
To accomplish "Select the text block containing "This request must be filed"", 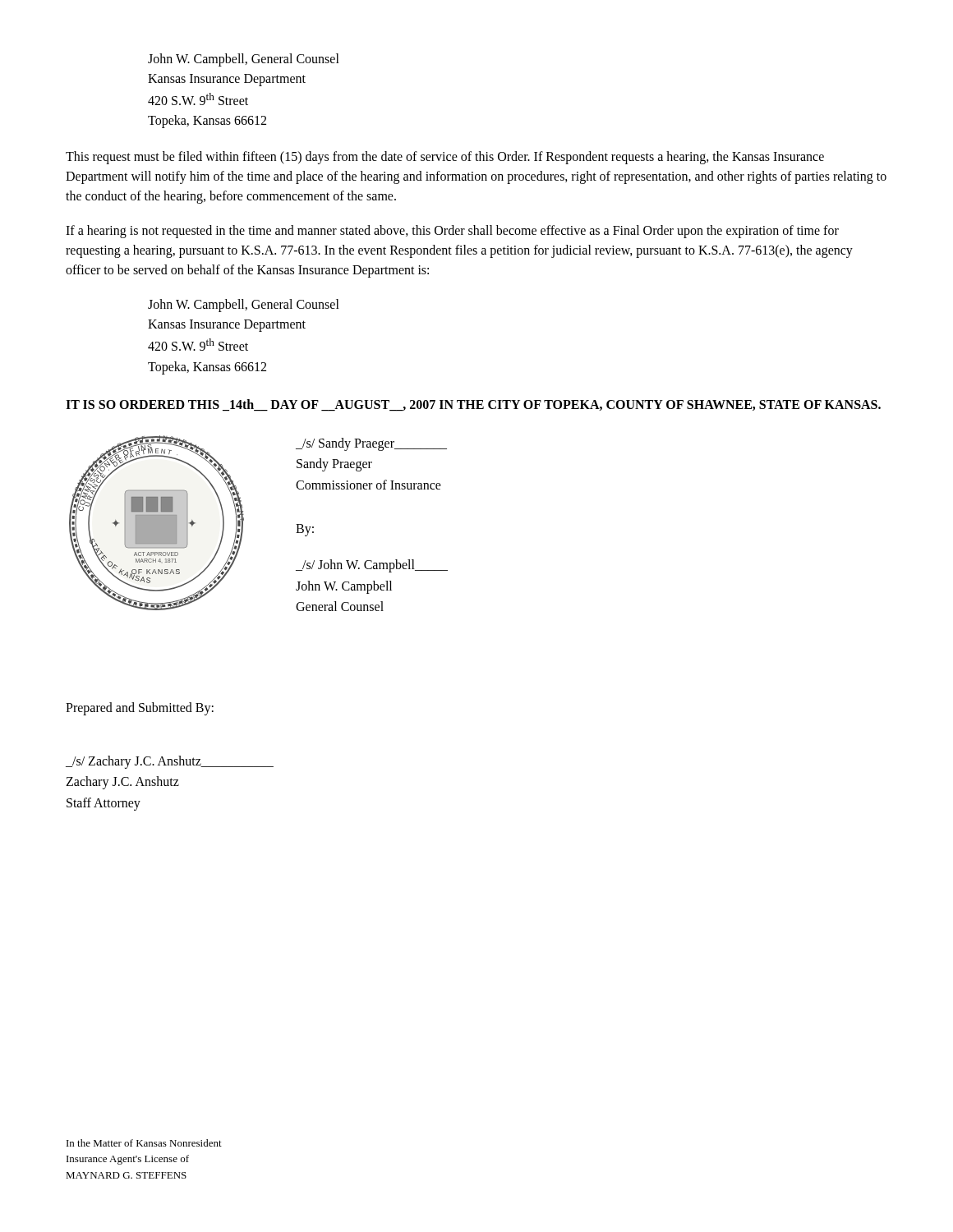I will 476,176.
